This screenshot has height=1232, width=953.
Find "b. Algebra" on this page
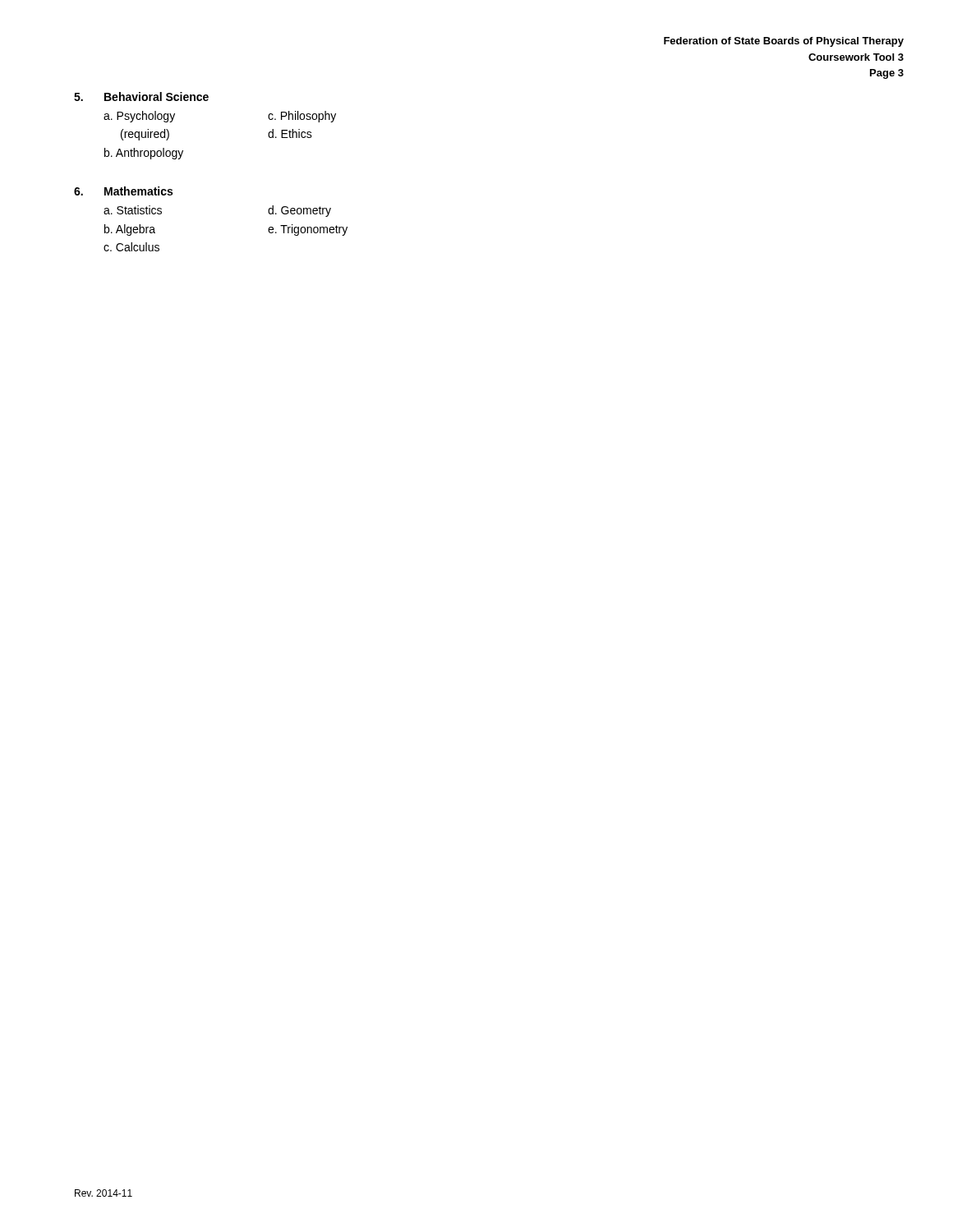click(x=129, y=229)
